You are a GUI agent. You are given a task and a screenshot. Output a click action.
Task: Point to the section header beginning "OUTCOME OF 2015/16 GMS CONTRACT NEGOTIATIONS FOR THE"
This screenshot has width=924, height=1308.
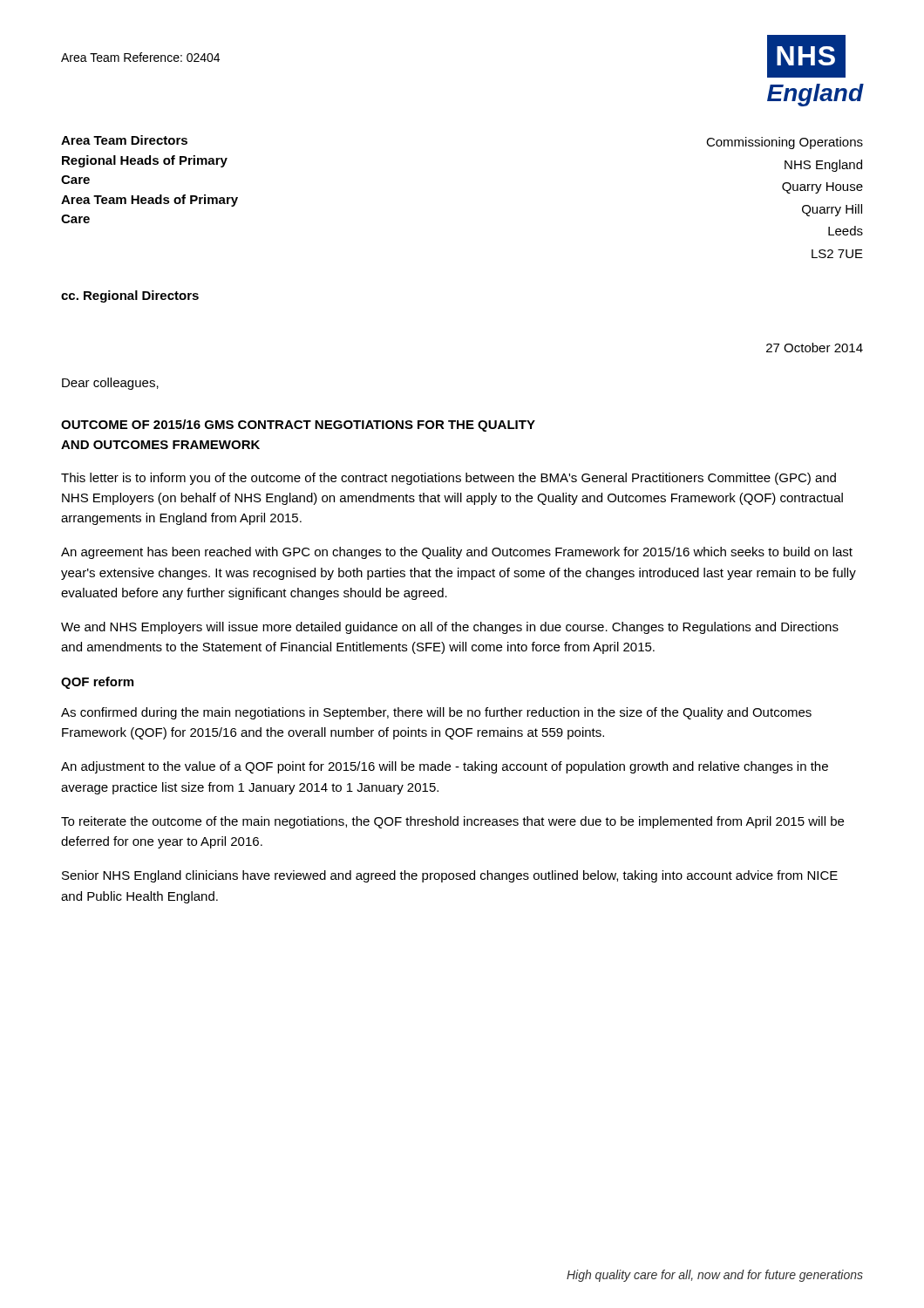click(x=298, y=434)
